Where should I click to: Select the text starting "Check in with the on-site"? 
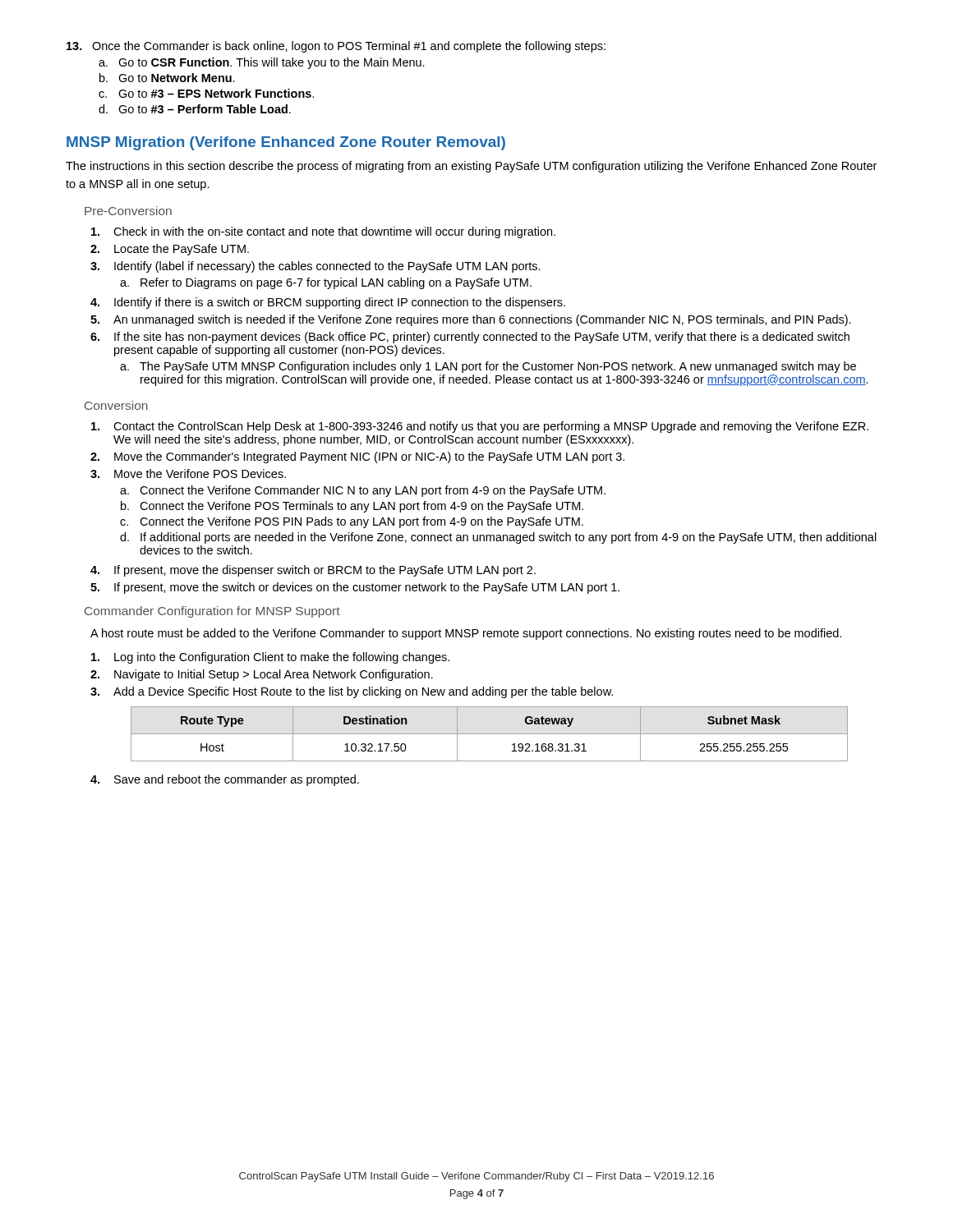(489, 231)
